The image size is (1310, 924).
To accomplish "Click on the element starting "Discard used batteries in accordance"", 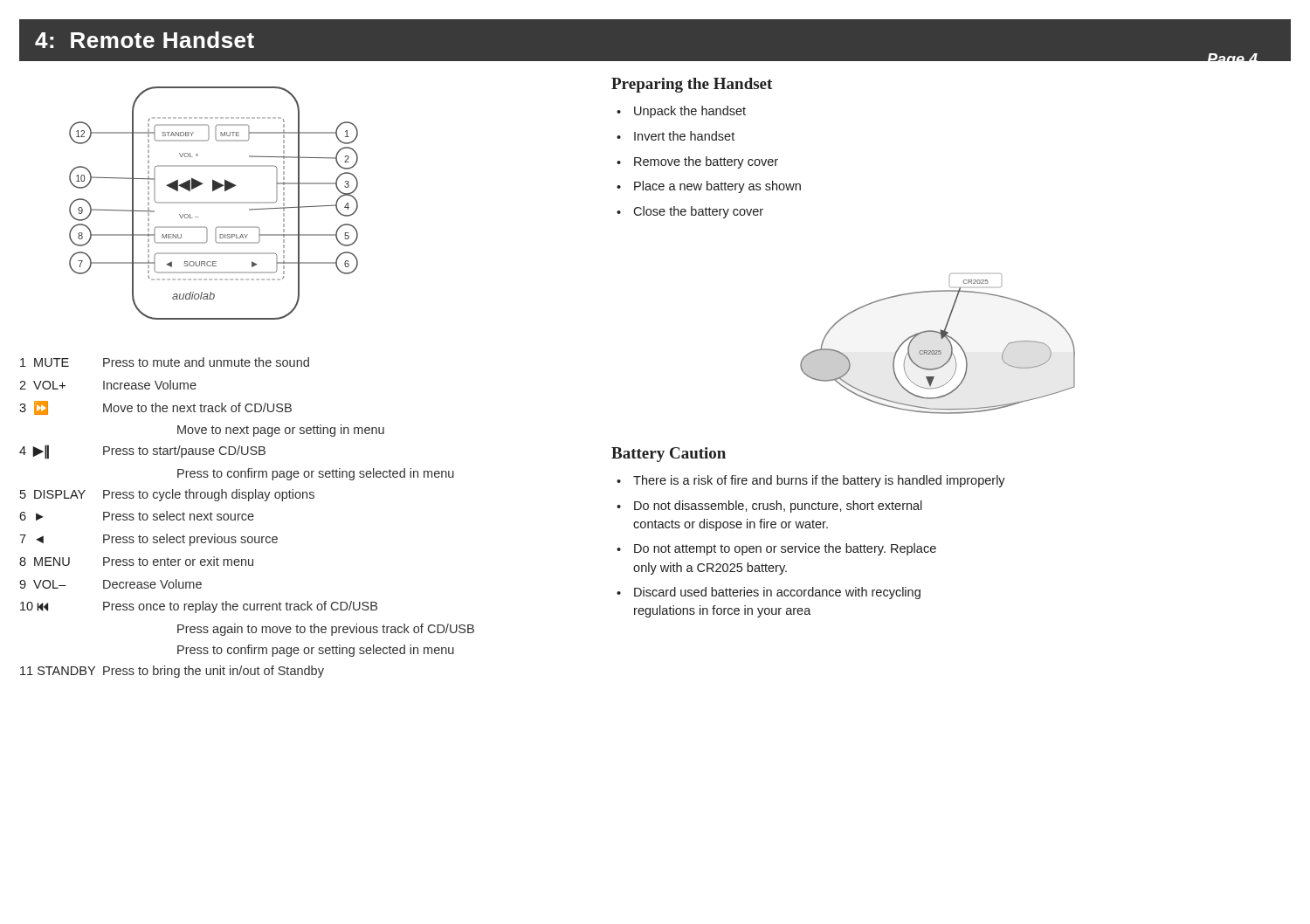I will pos(777,601).
